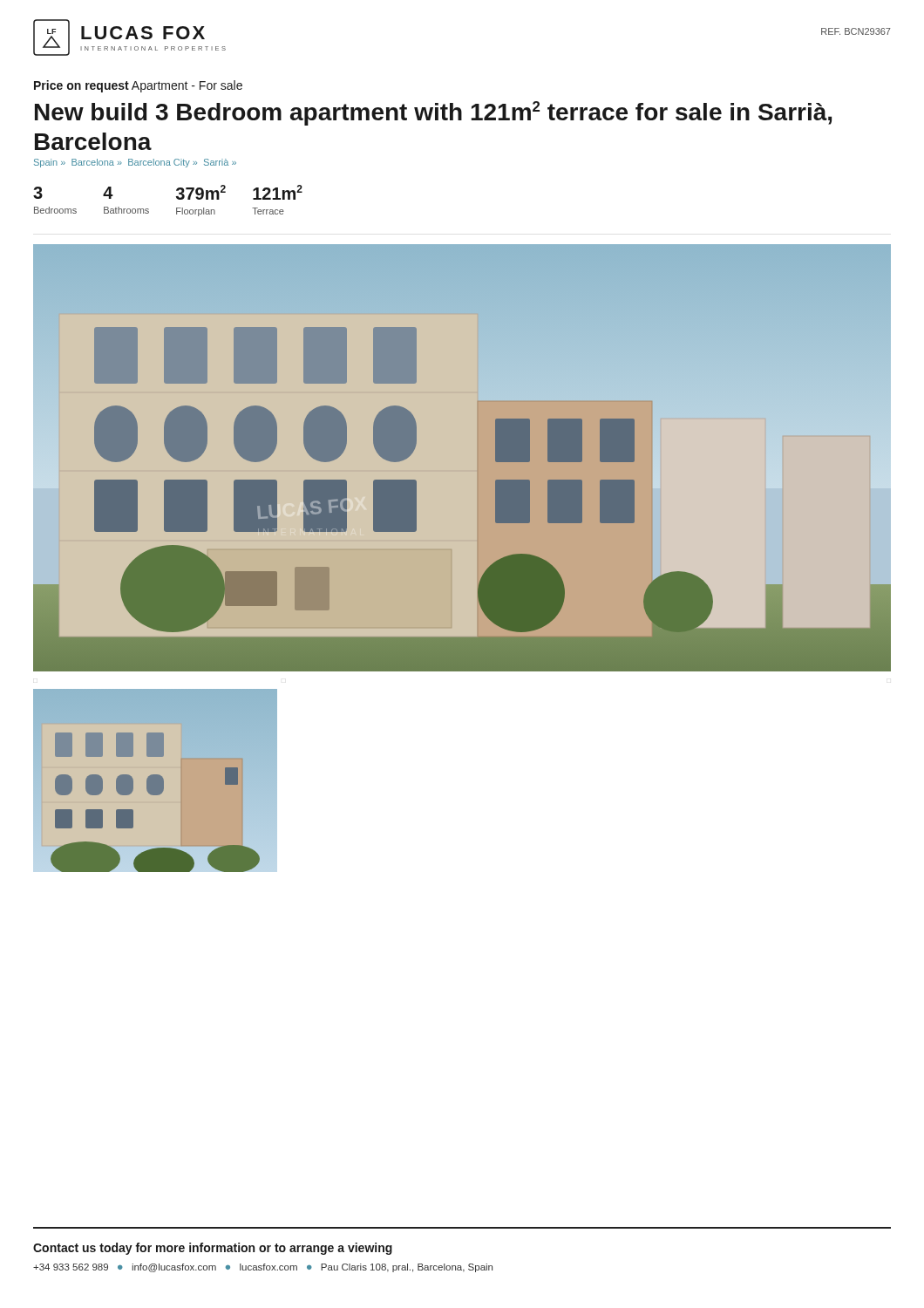Navigate to the passage starting "379m2 Floorplan"
The width and height of the screenshot is (924, 1308).
click(x=201, y=200)
